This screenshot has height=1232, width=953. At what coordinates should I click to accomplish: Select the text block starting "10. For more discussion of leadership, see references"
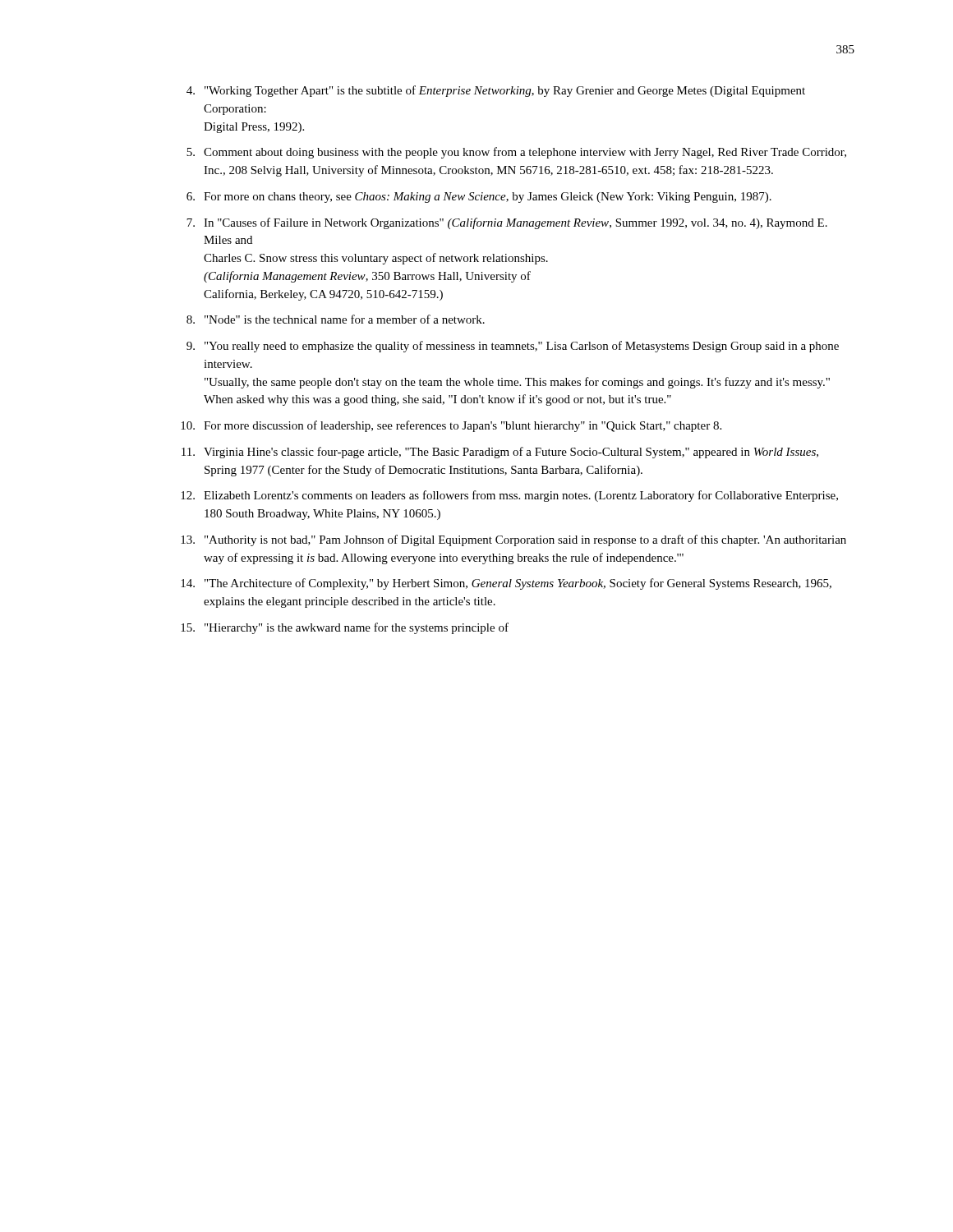click(x=509, y=426)
